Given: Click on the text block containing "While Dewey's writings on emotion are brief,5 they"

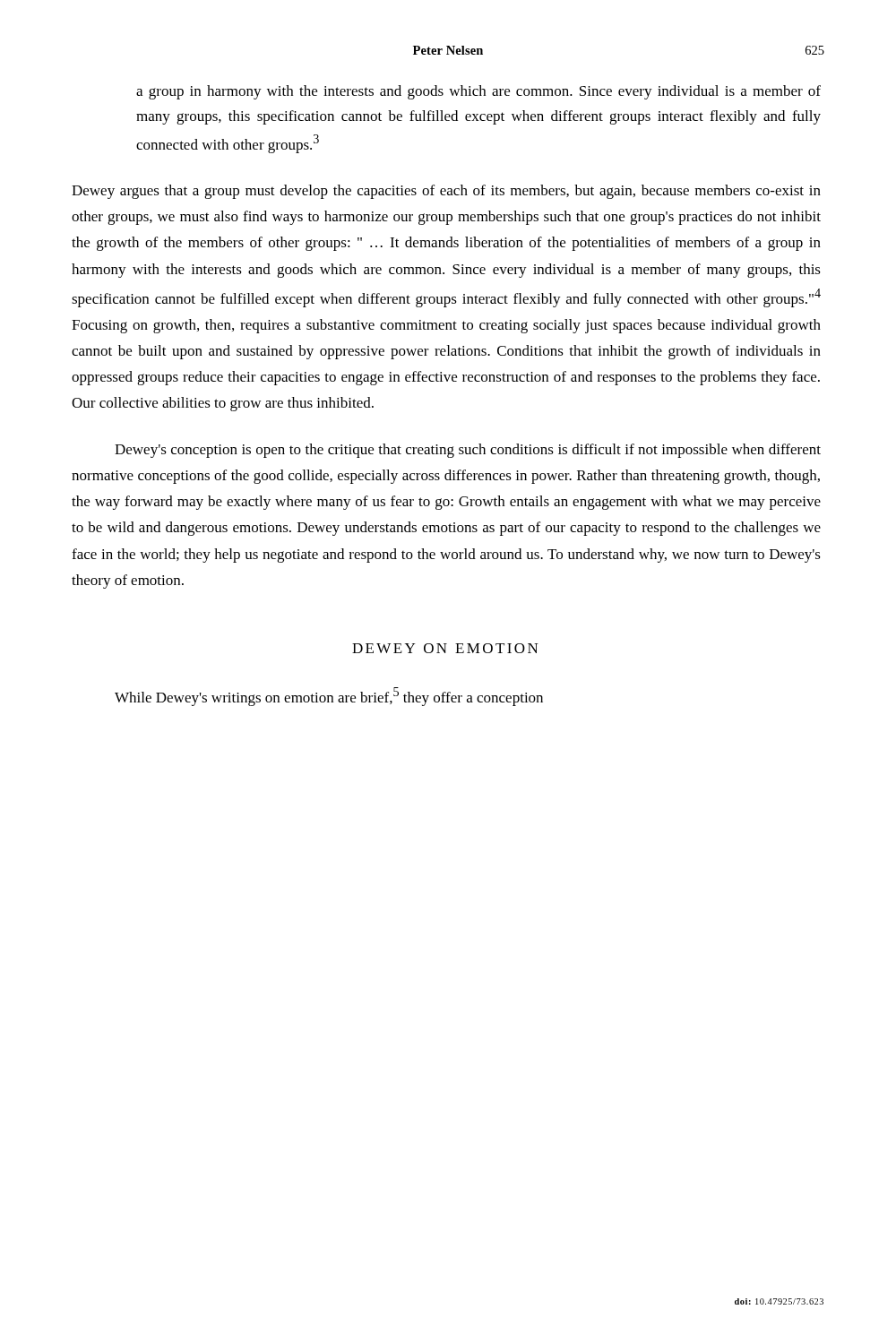Looking at the screenshot, I should coord(329,695).
